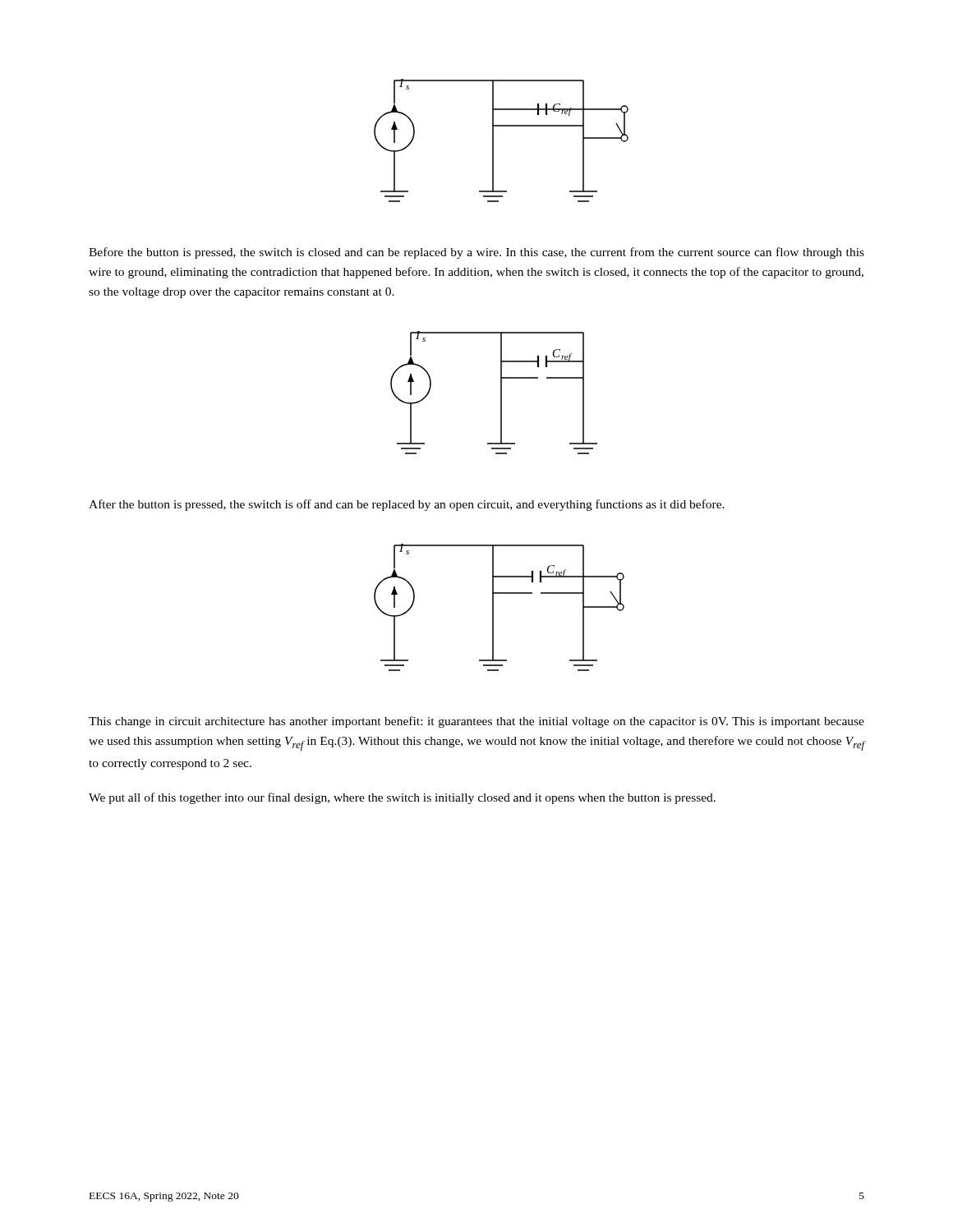Click on the block starting "Before the button is pressed, the switch"
The height and width of the screenshot is (1232, 953).
[x=476, y=271]
